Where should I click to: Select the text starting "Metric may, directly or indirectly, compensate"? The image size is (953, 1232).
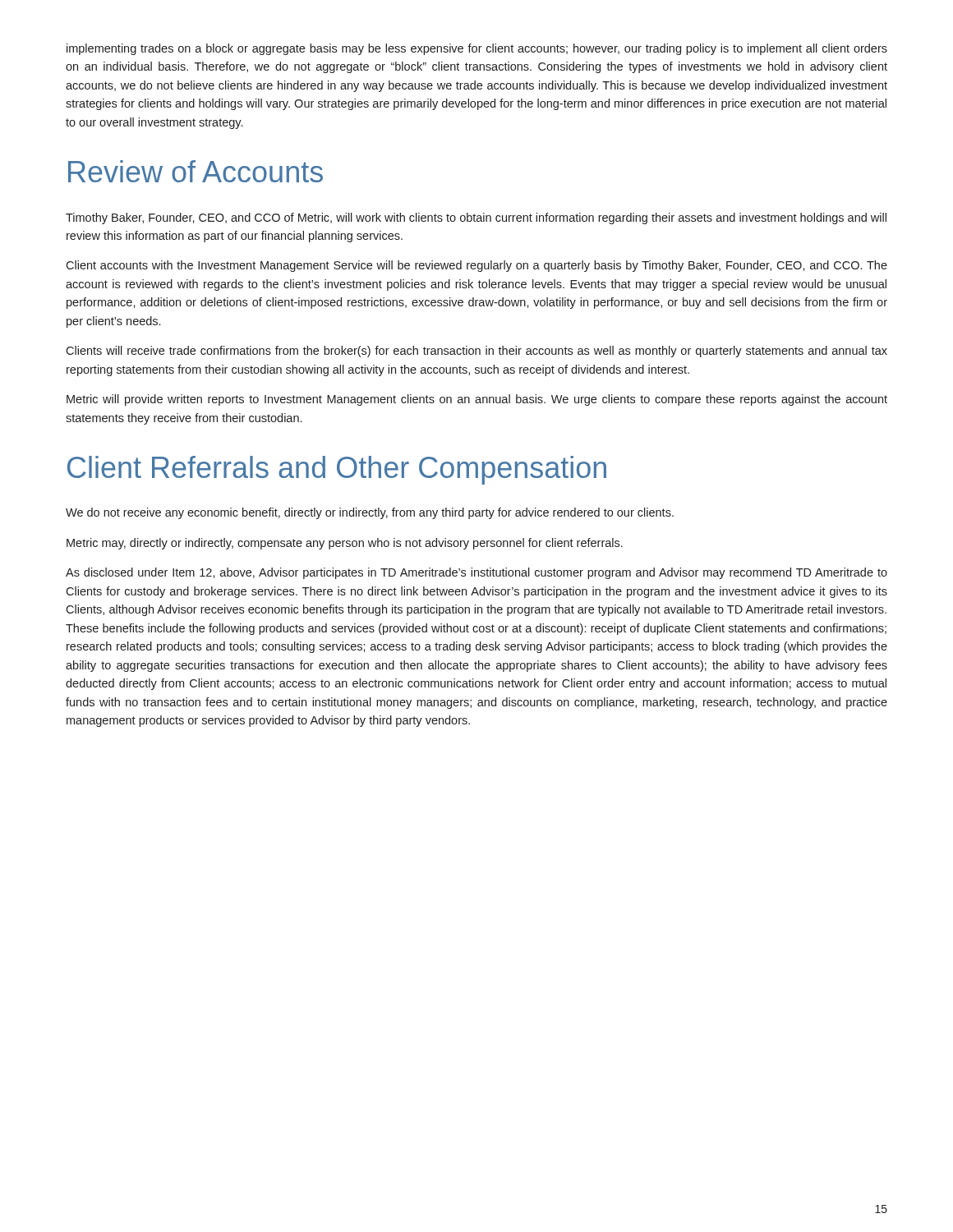pos(345,543)
